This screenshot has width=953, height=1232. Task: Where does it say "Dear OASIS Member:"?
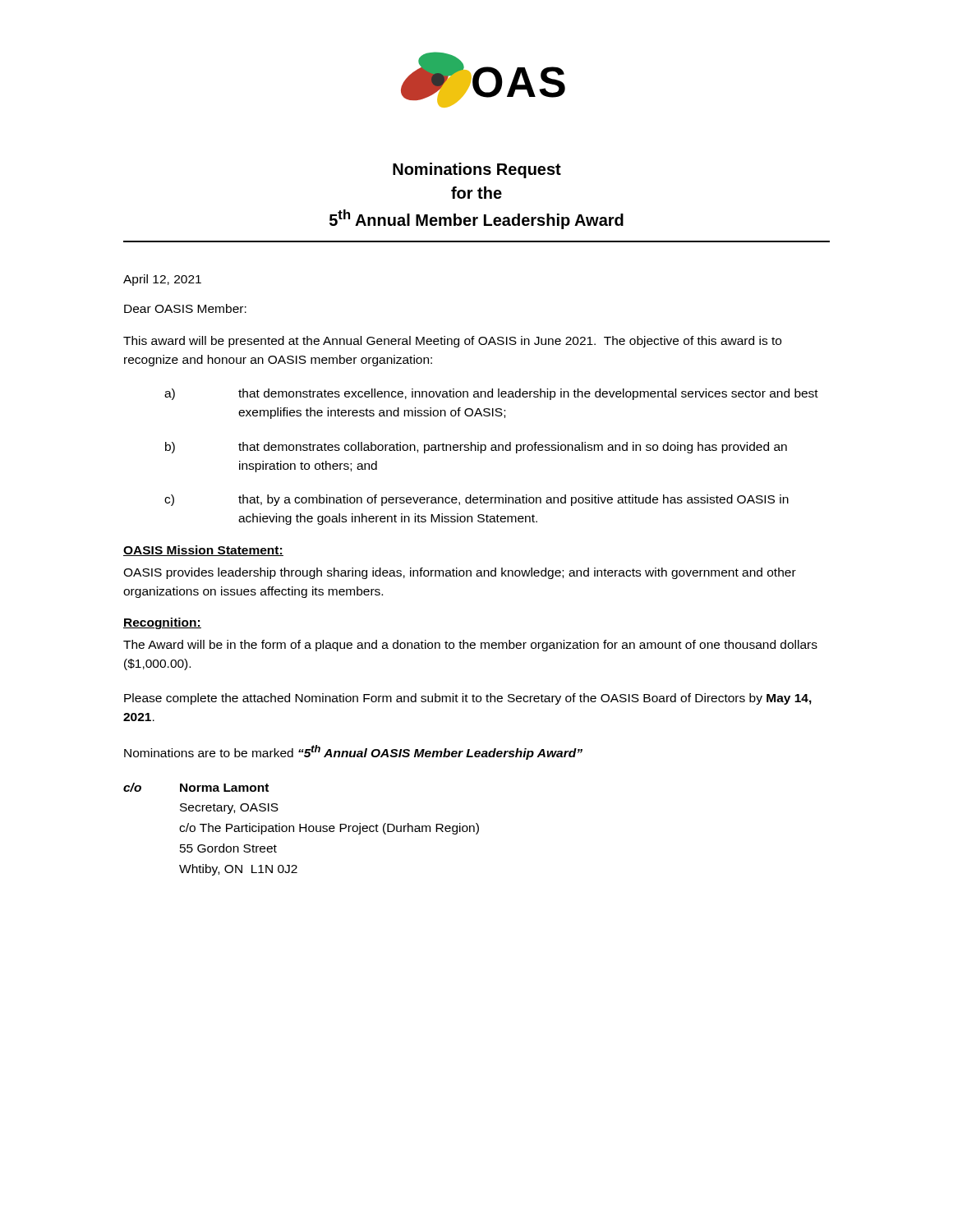(x=185, y=308)
